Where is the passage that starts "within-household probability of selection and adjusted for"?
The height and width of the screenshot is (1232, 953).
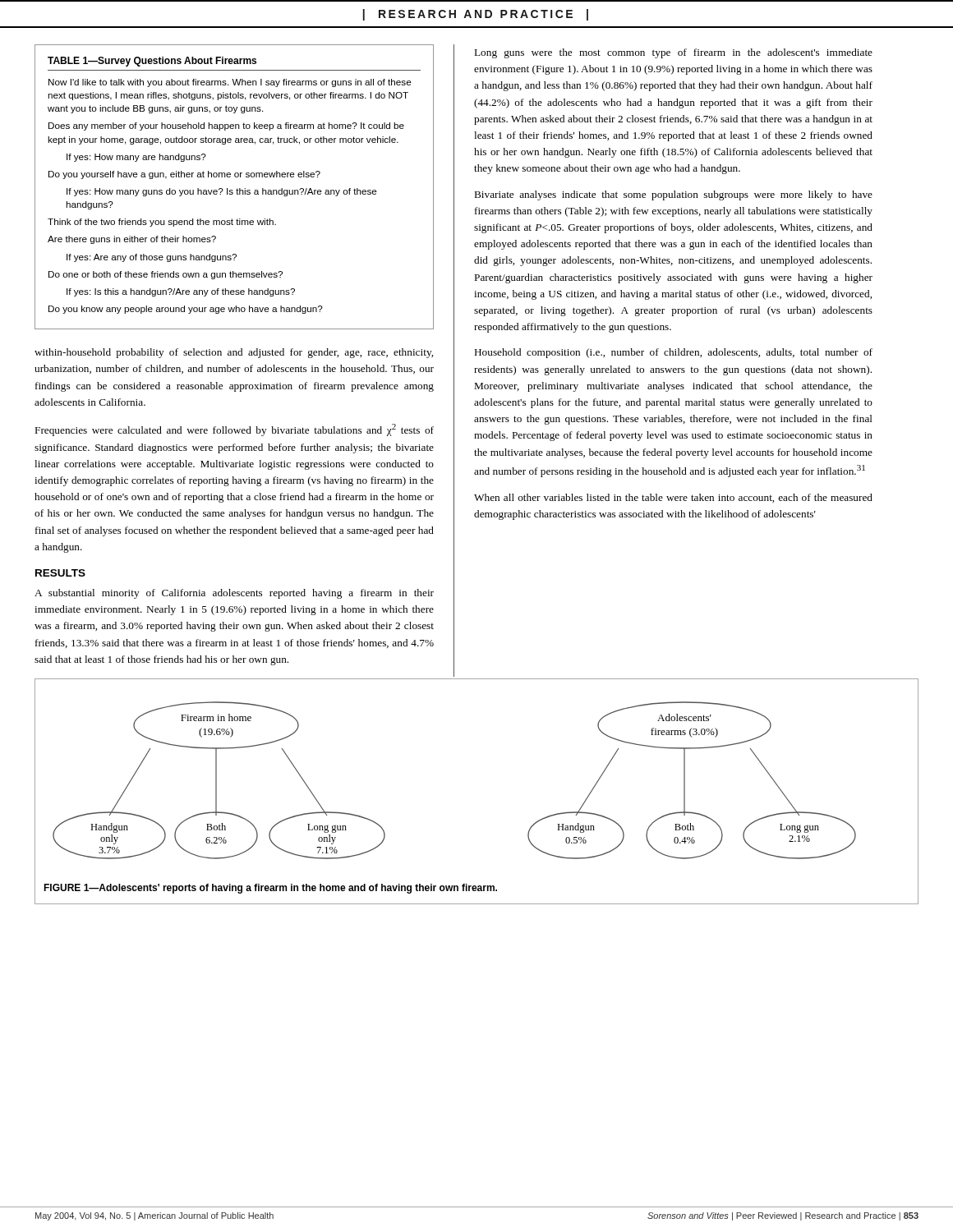(234, 377)
